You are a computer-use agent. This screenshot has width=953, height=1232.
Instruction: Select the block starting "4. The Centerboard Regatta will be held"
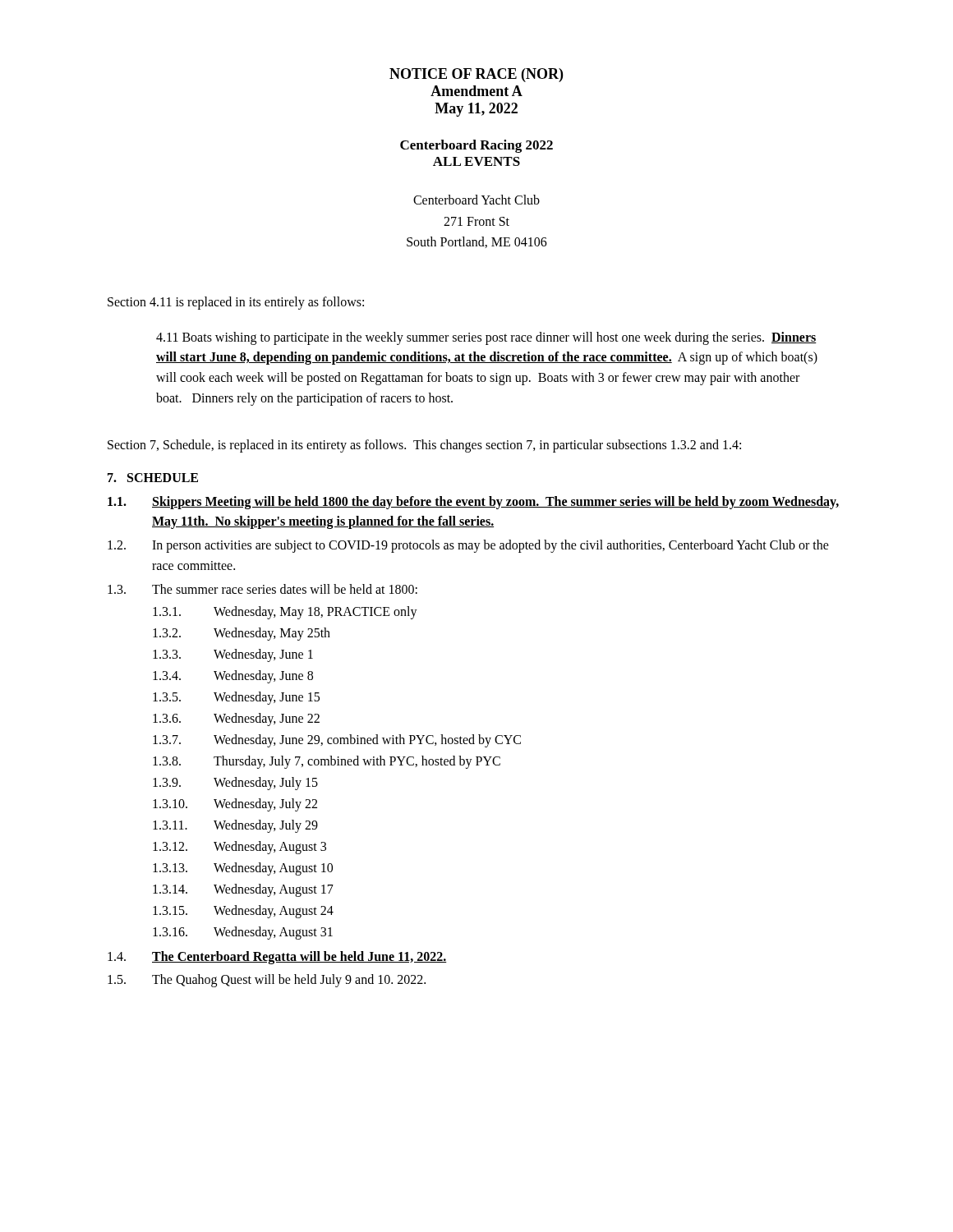(x=277, y=958)
